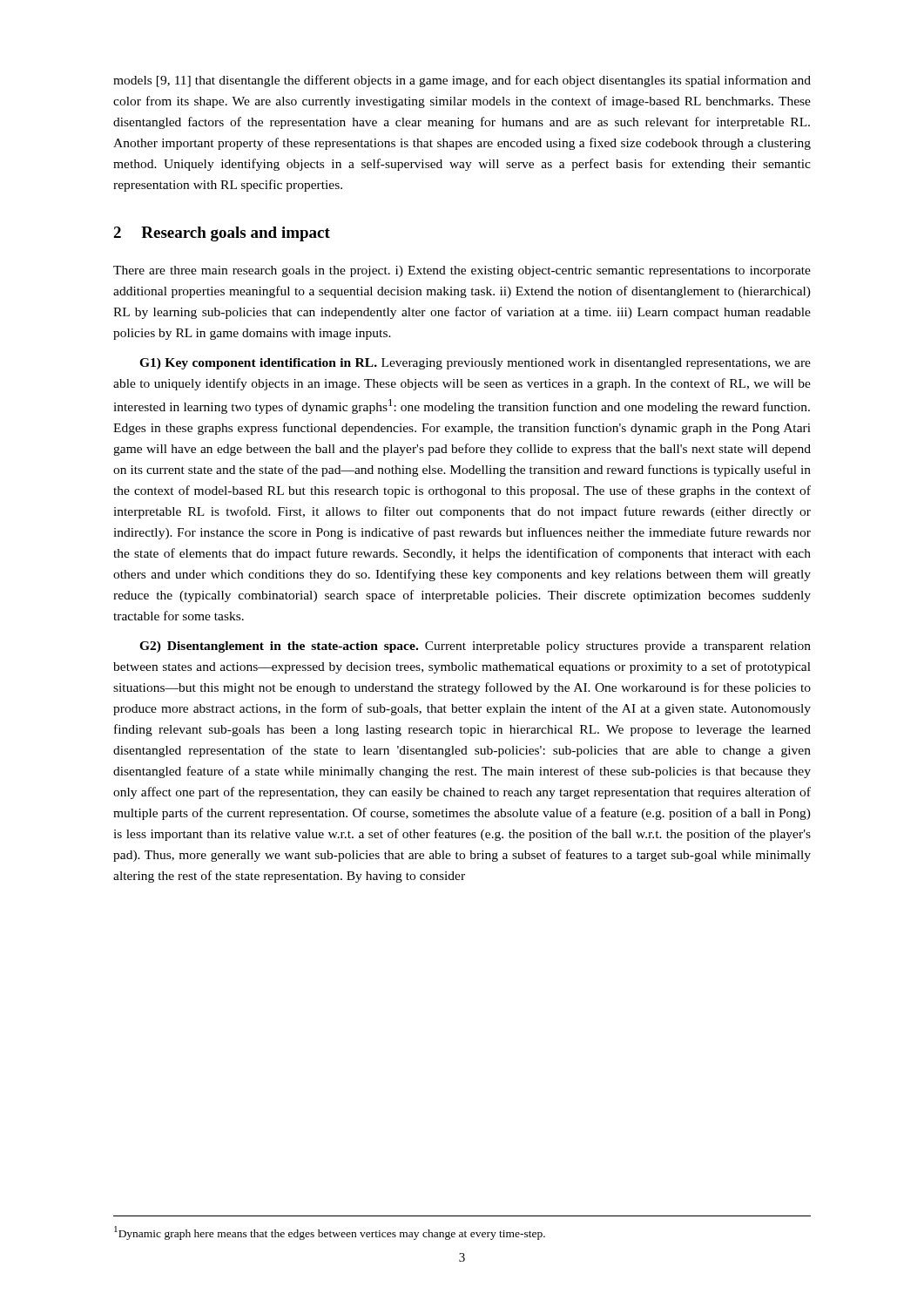Click on the text block that says "There are three"

462,301
